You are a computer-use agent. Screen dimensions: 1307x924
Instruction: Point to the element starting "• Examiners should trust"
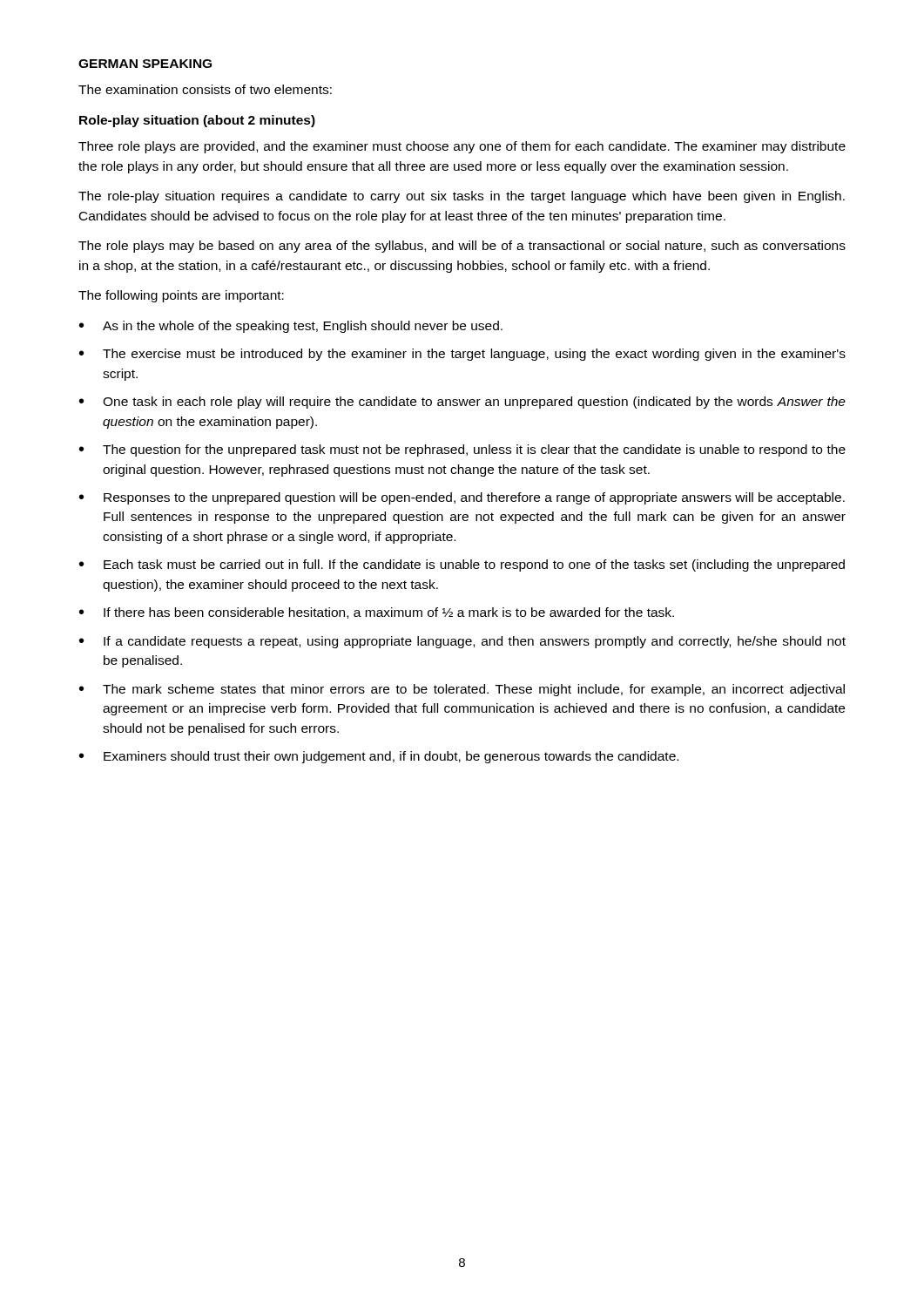click(x=462, y=757)
